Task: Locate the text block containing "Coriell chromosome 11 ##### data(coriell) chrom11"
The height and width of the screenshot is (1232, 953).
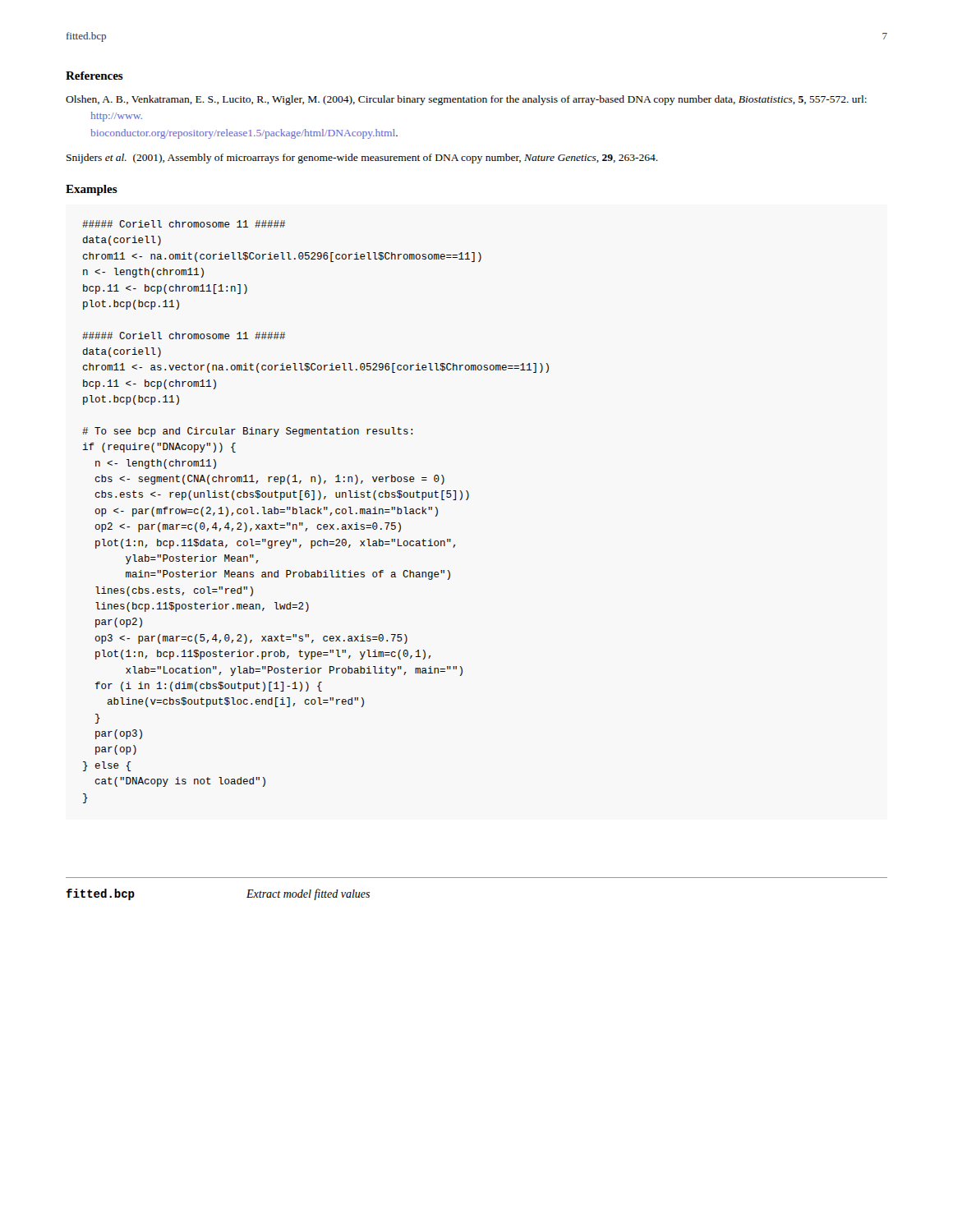Action: click(x=184, y=224)
